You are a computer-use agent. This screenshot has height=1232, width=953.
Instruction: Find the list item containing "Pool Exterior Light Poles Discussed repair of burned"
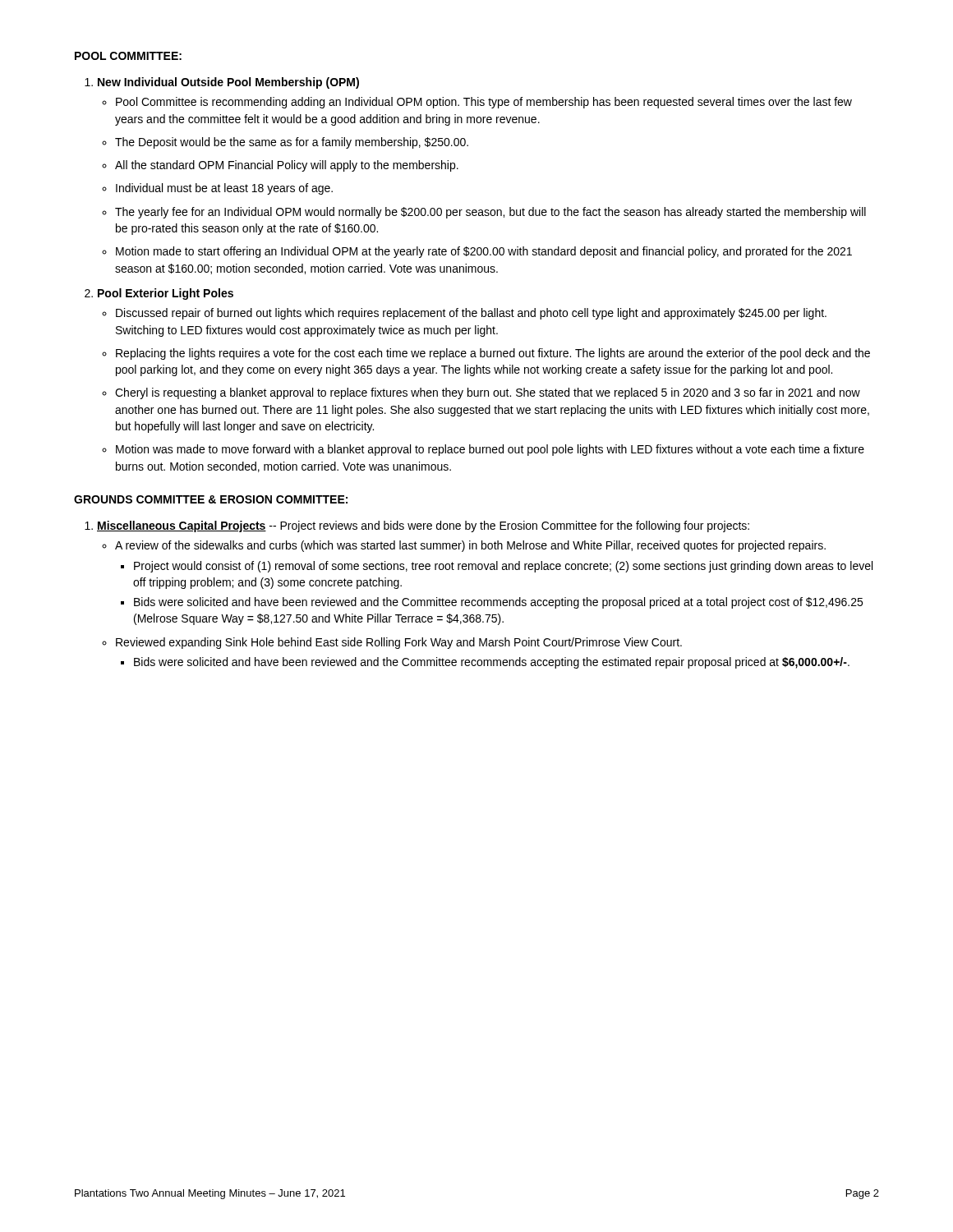[x=488, y=381]
